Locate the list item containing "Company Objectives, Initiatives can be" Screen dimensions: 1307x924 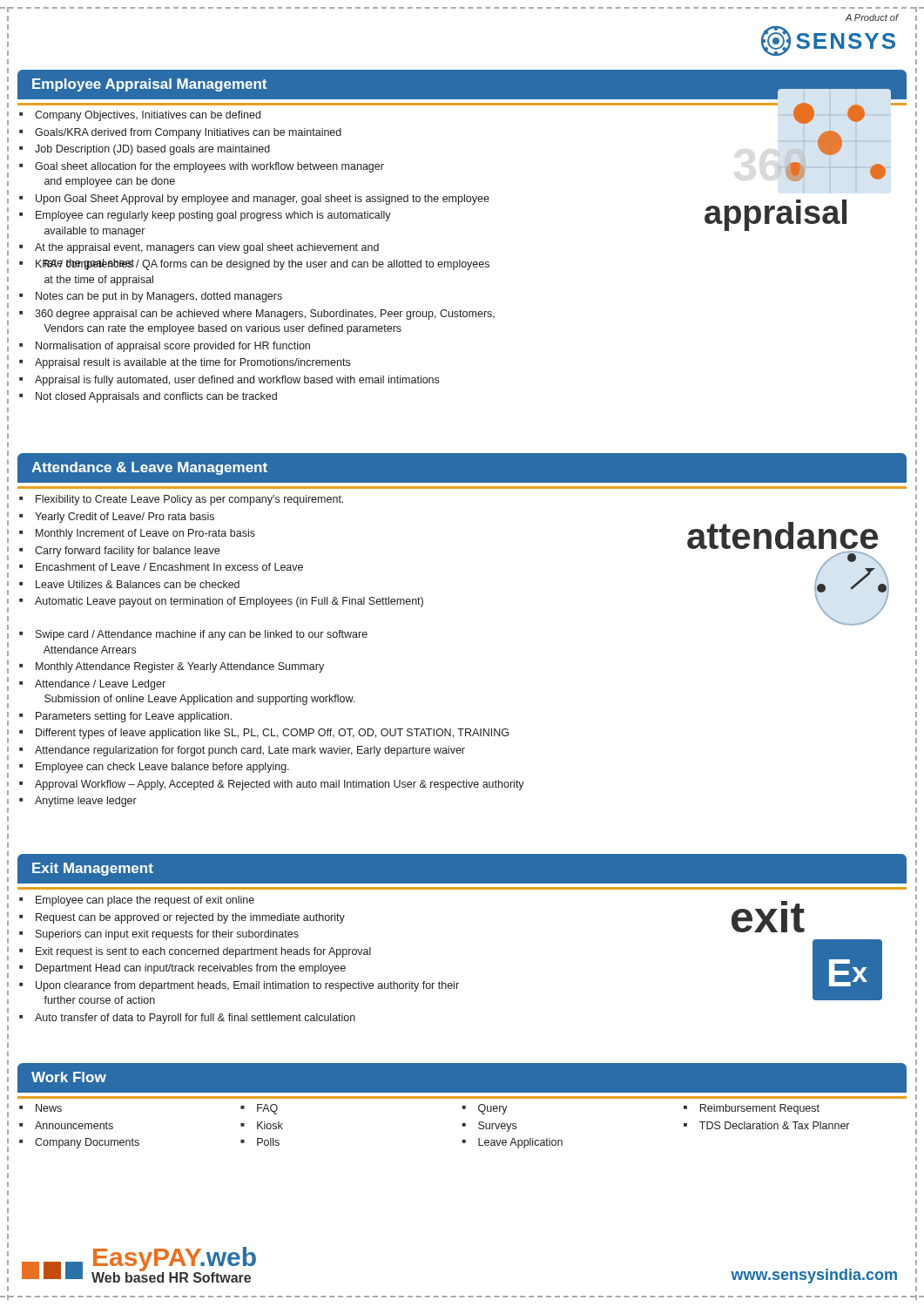tap(354, 190)
